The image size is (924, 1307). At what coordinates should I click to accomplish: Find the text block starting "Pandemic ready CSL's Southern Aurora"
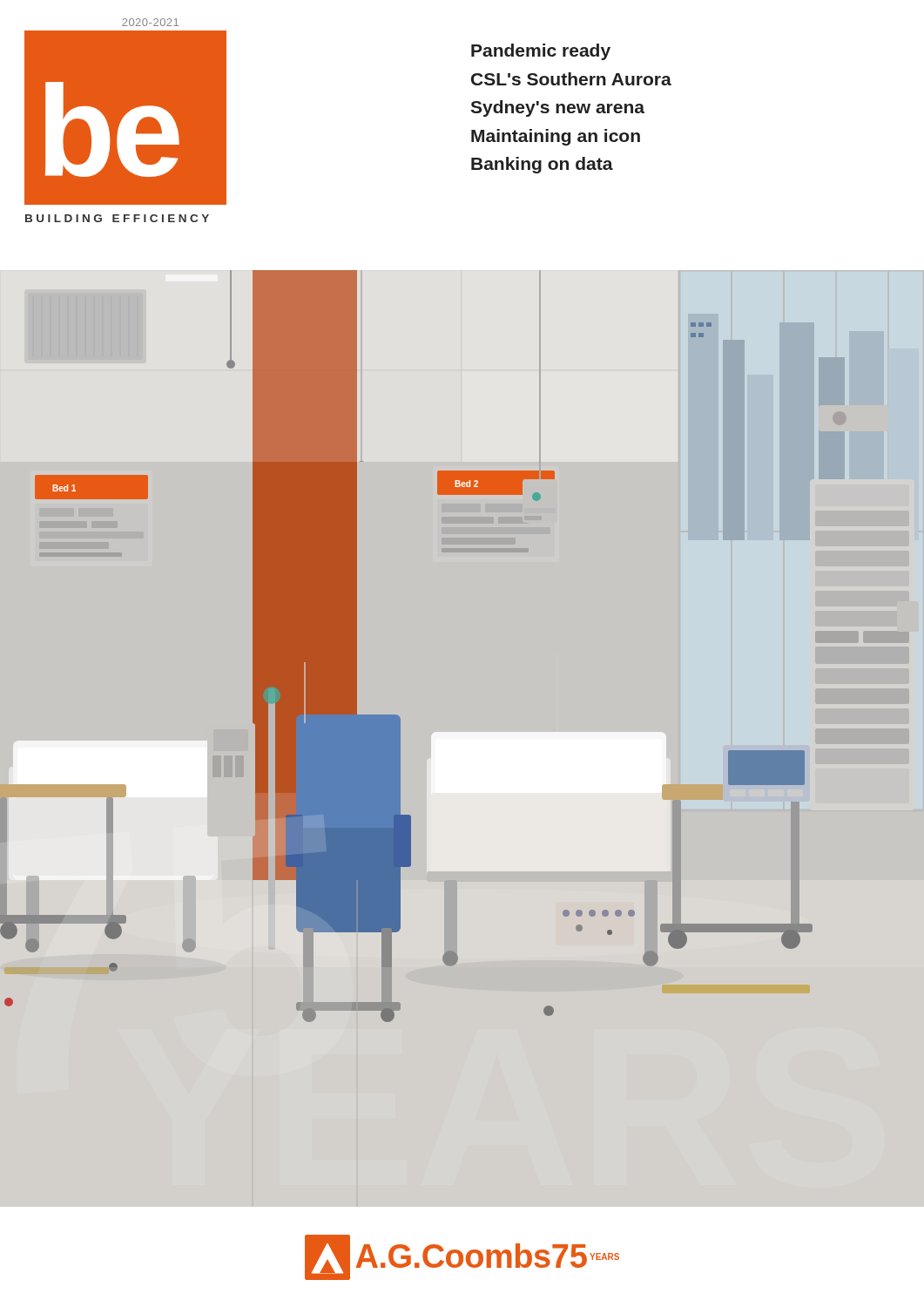pyautogui.click(x=541, y=52)
